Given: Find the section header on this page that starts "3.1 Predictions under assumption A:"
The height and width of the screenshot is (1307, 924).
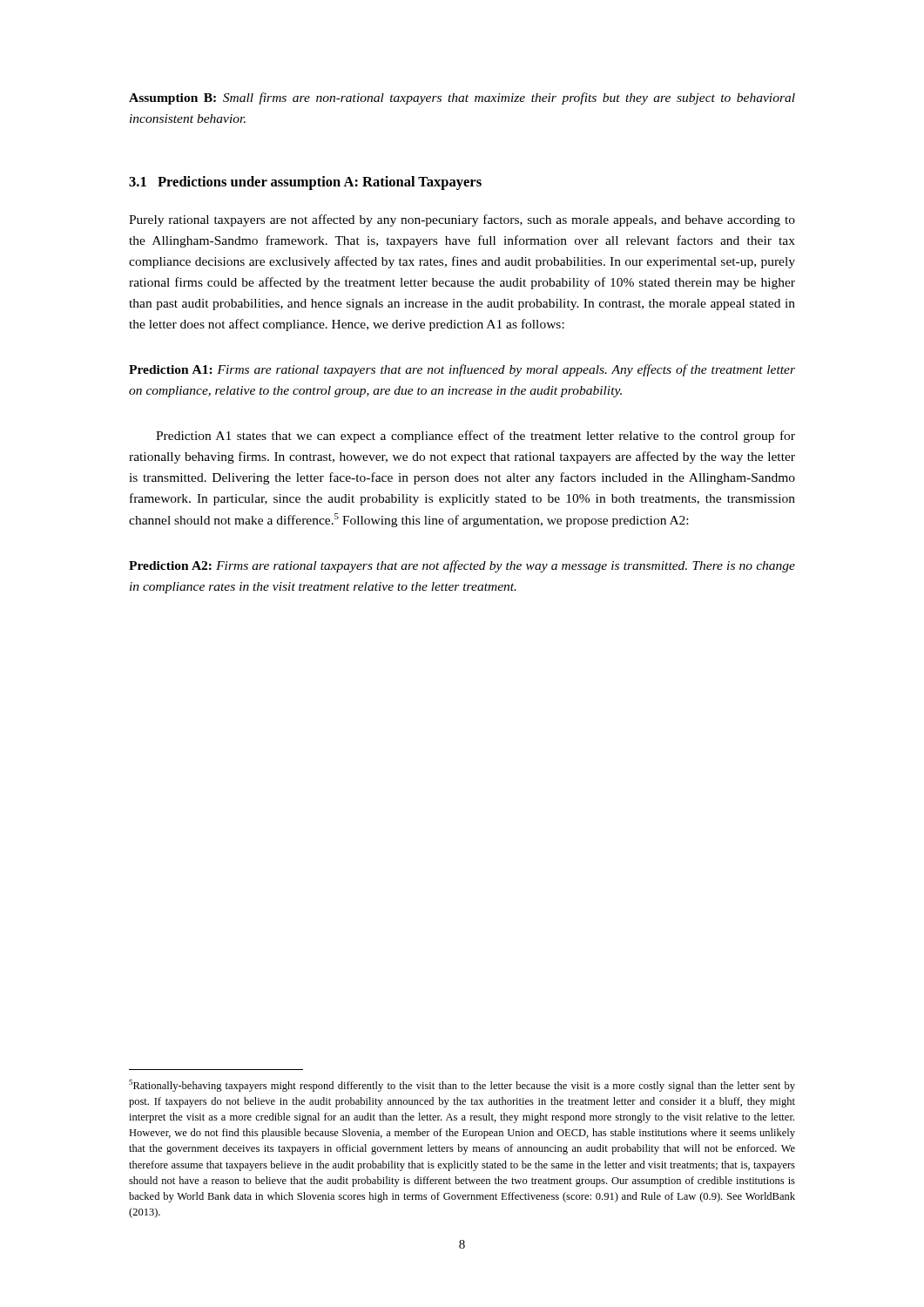Looking at the screenshot, I should coord(305,182).
